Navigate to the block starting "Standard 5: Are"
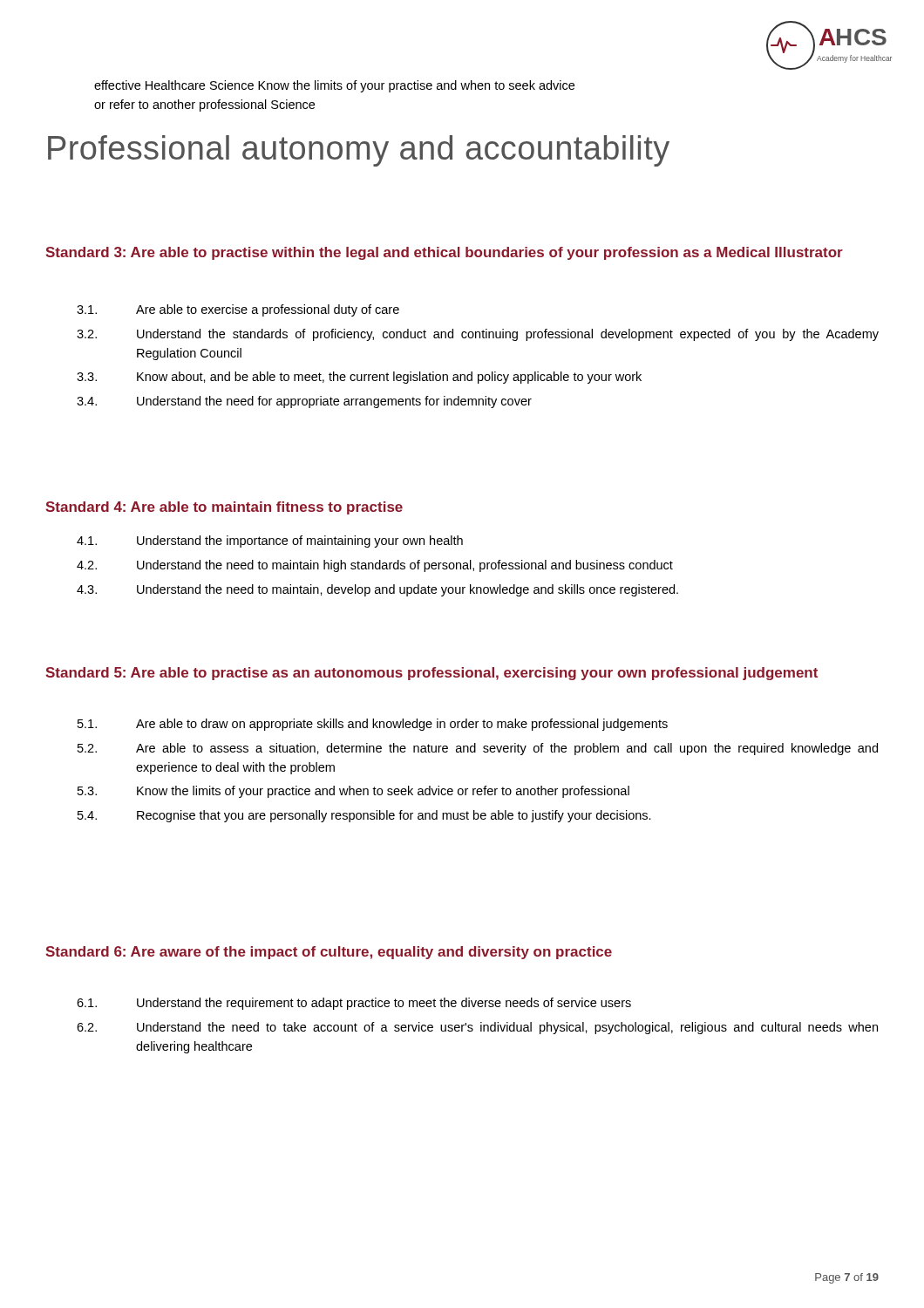The width and height of the screenshot is (924, 1308). coord(432,673)
